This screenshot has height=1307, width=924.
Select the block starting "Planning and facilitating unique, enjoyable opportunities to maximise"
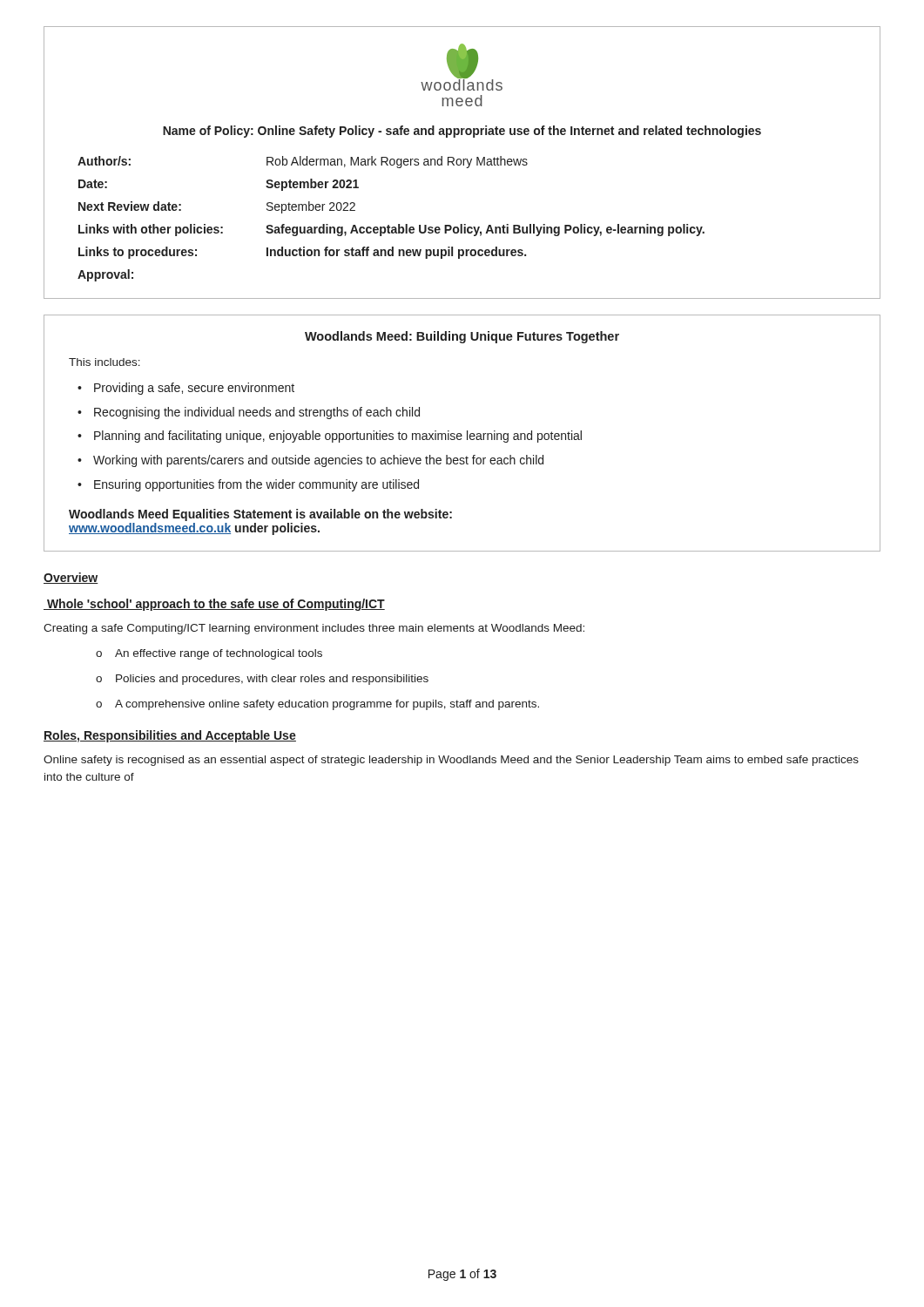click(338, 436)
